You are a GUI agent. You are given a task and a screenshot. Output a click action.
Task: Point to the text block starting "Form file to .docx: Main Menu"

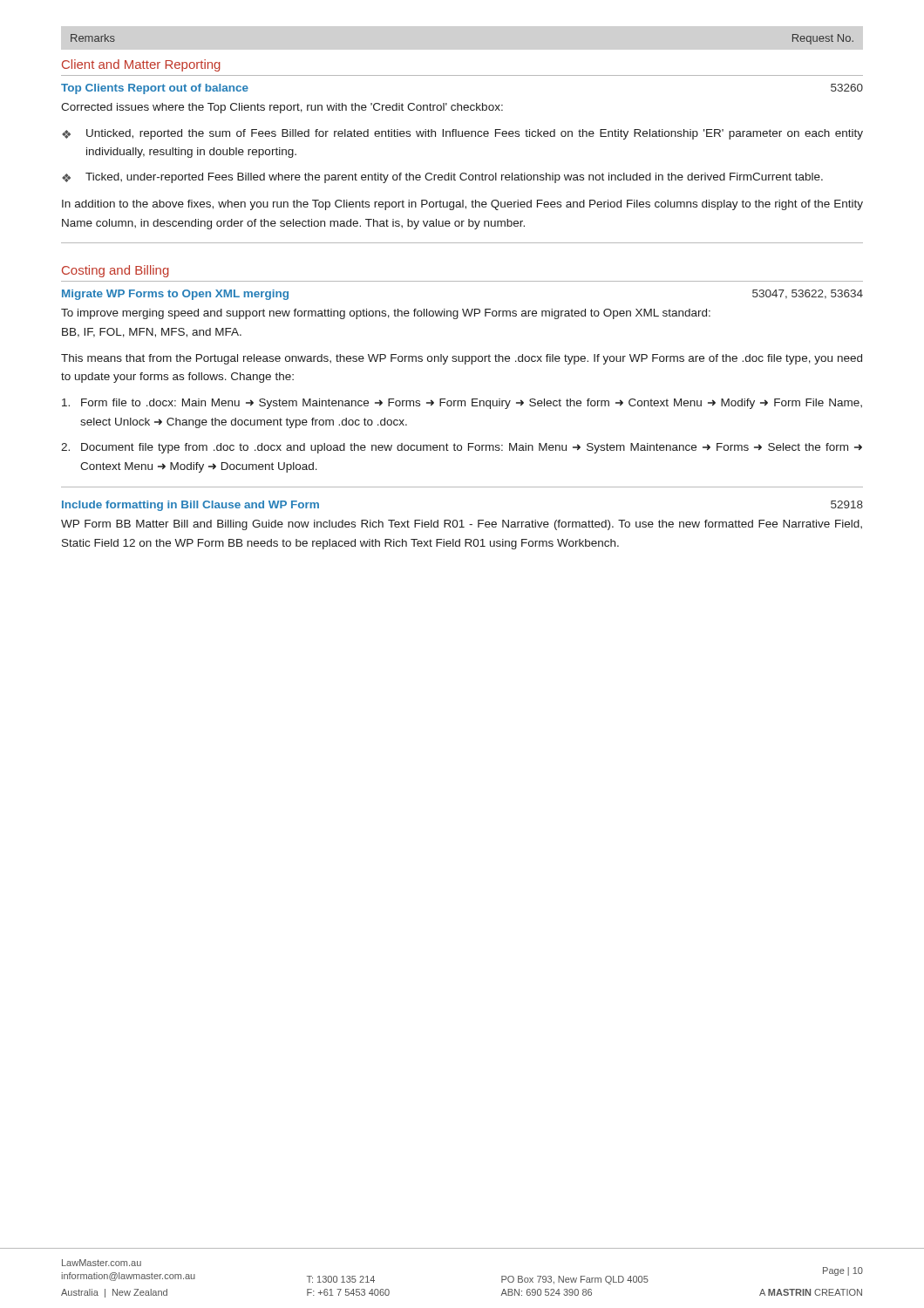(462, 412)
